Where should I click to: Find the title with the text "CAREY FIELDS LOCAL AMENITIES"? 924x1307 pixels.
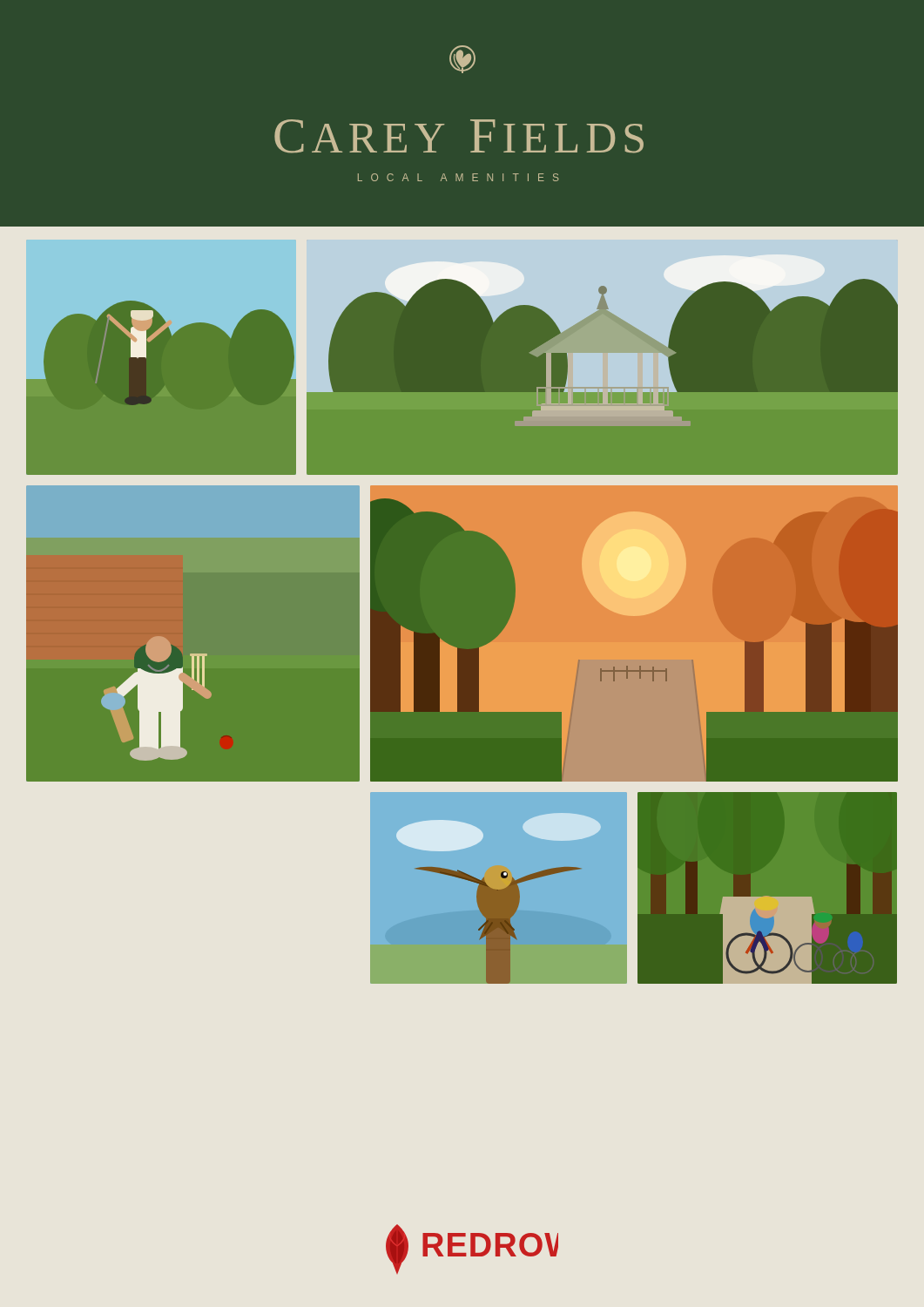pos(462,113)
